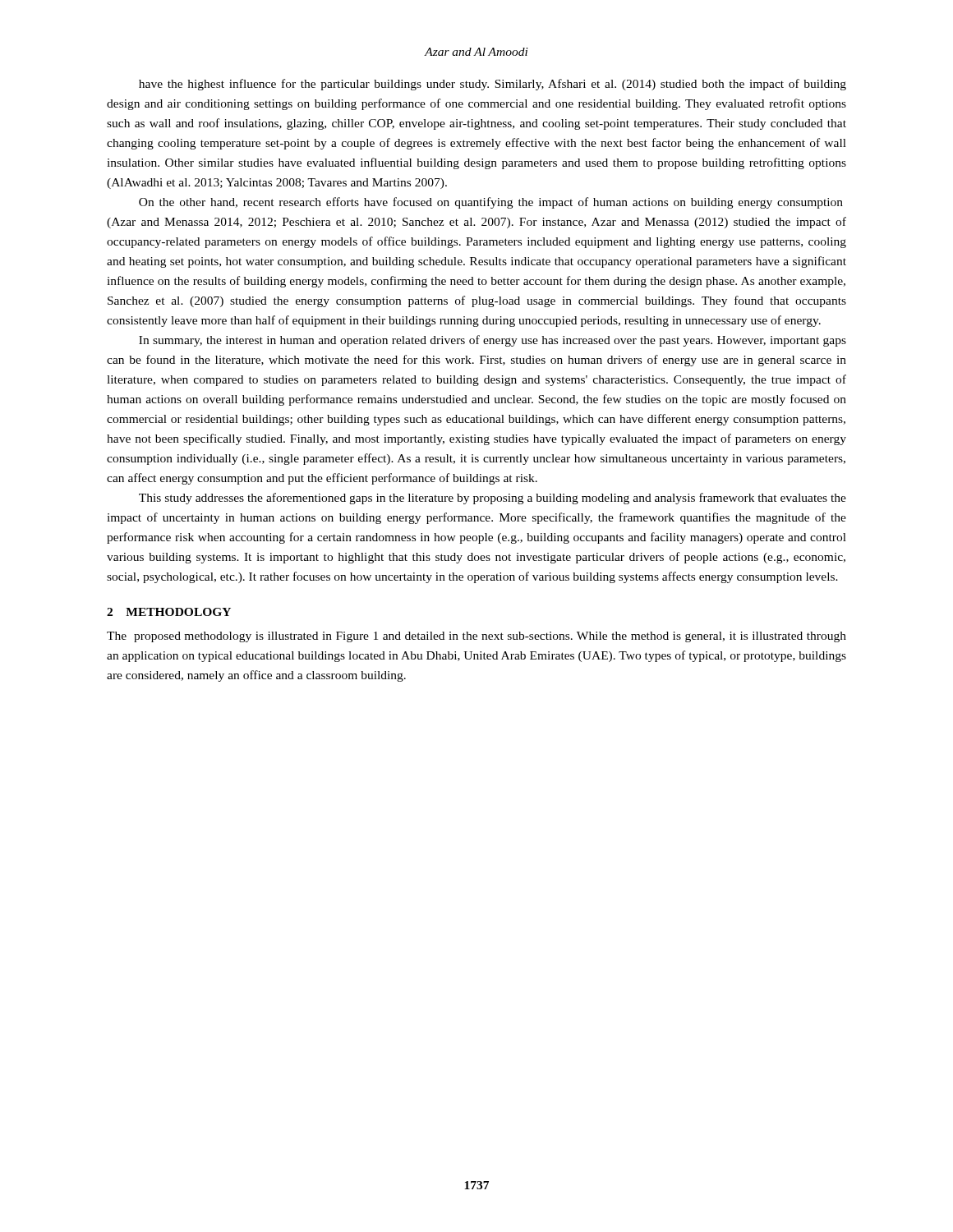The width and height of the screenshot is (953, 1232).
Task: Click the passage that begins "On the other hand, recent research efforts"
Action: pyautogui.click(x=476, y=261)
